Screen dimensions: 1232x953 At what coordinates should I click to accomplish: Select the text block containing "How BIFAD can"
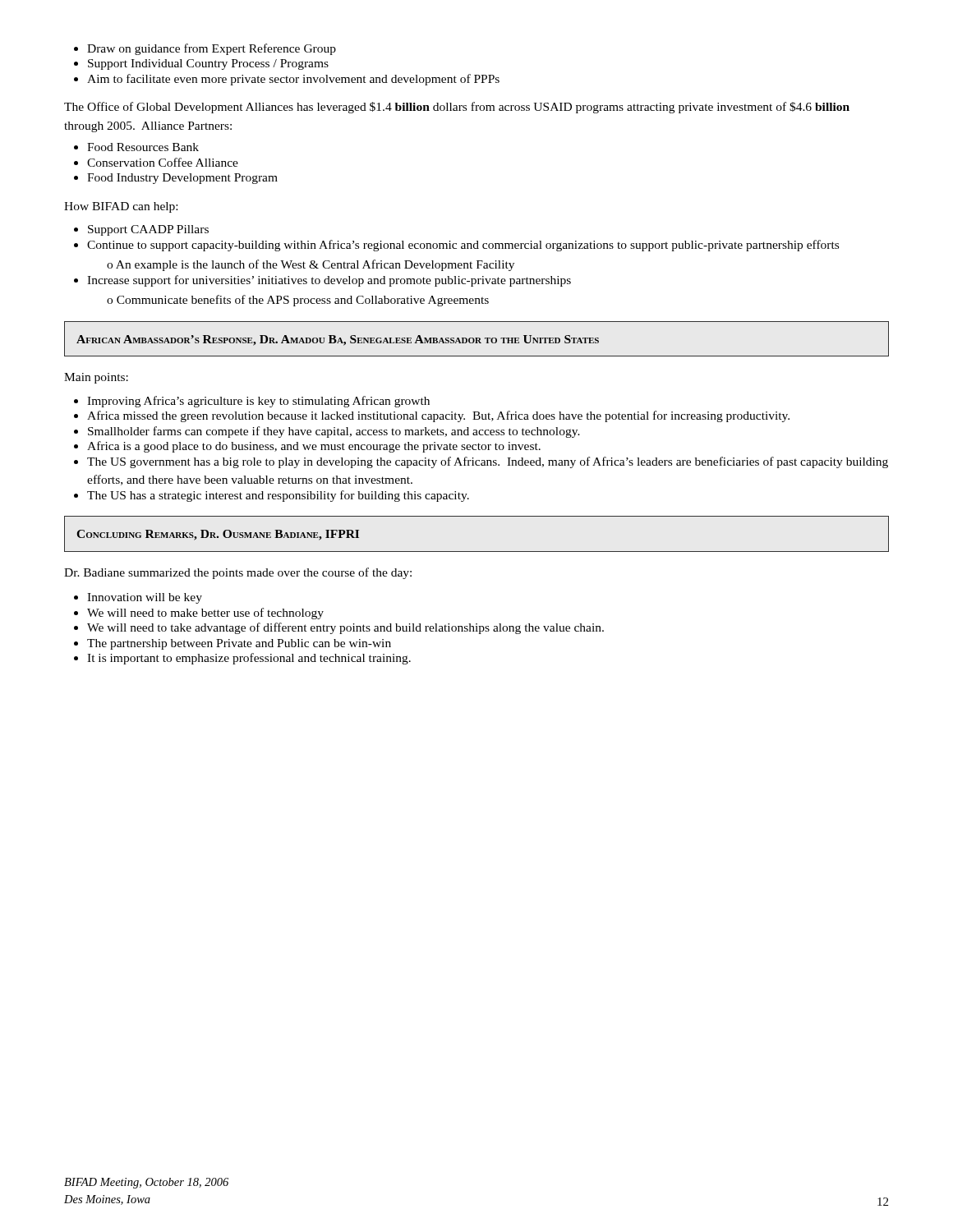click(121, 206)
